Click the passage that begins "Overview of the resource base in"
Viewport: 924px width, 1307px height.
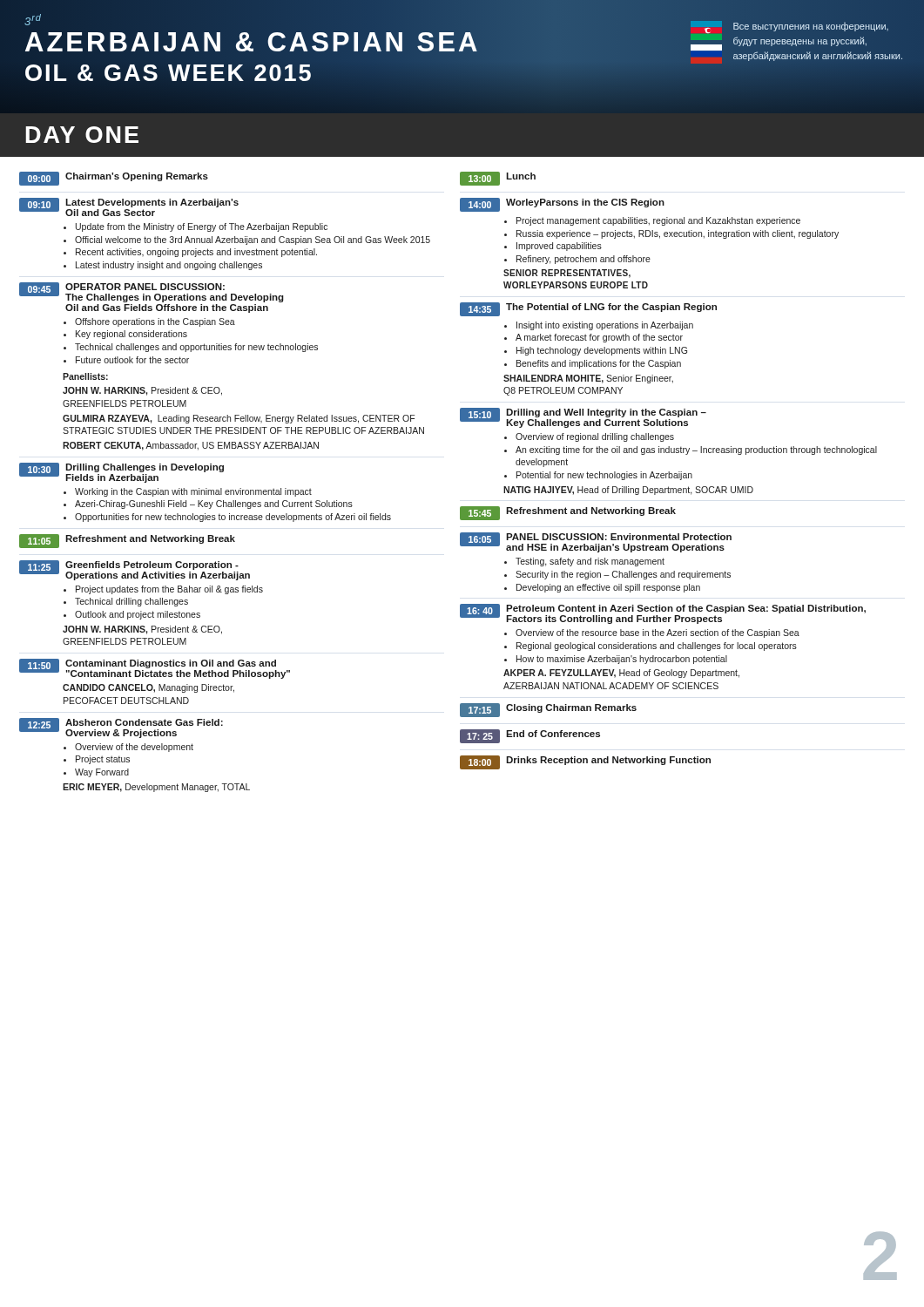point(704,646)
